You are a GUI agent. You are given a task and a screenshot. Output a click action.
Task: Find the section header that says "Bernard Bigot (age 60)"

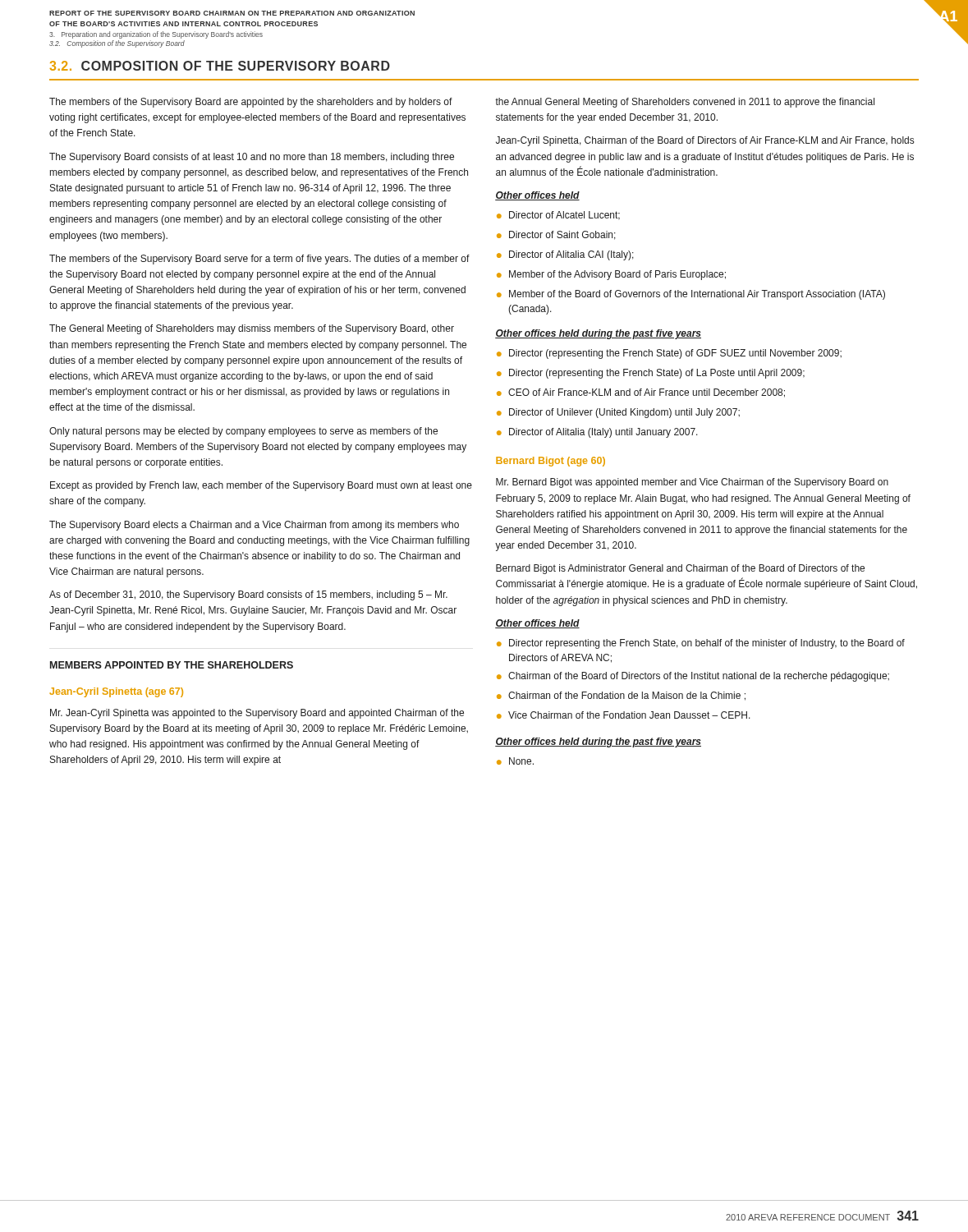551,461
